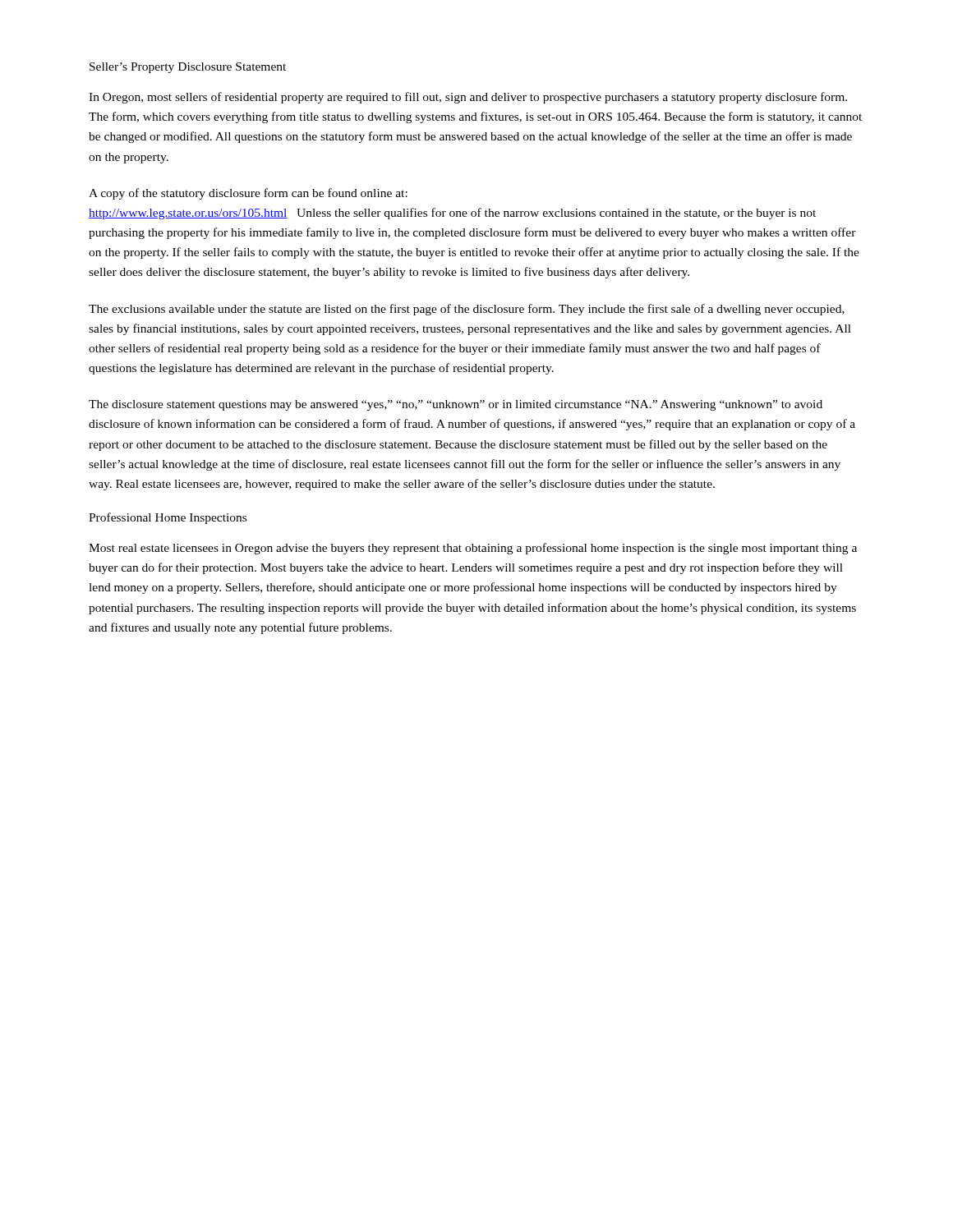953x1232 pixels.
Task: Locate the text starting "Most real estate licensees in Oregon advise"
Action: point(473,587)
